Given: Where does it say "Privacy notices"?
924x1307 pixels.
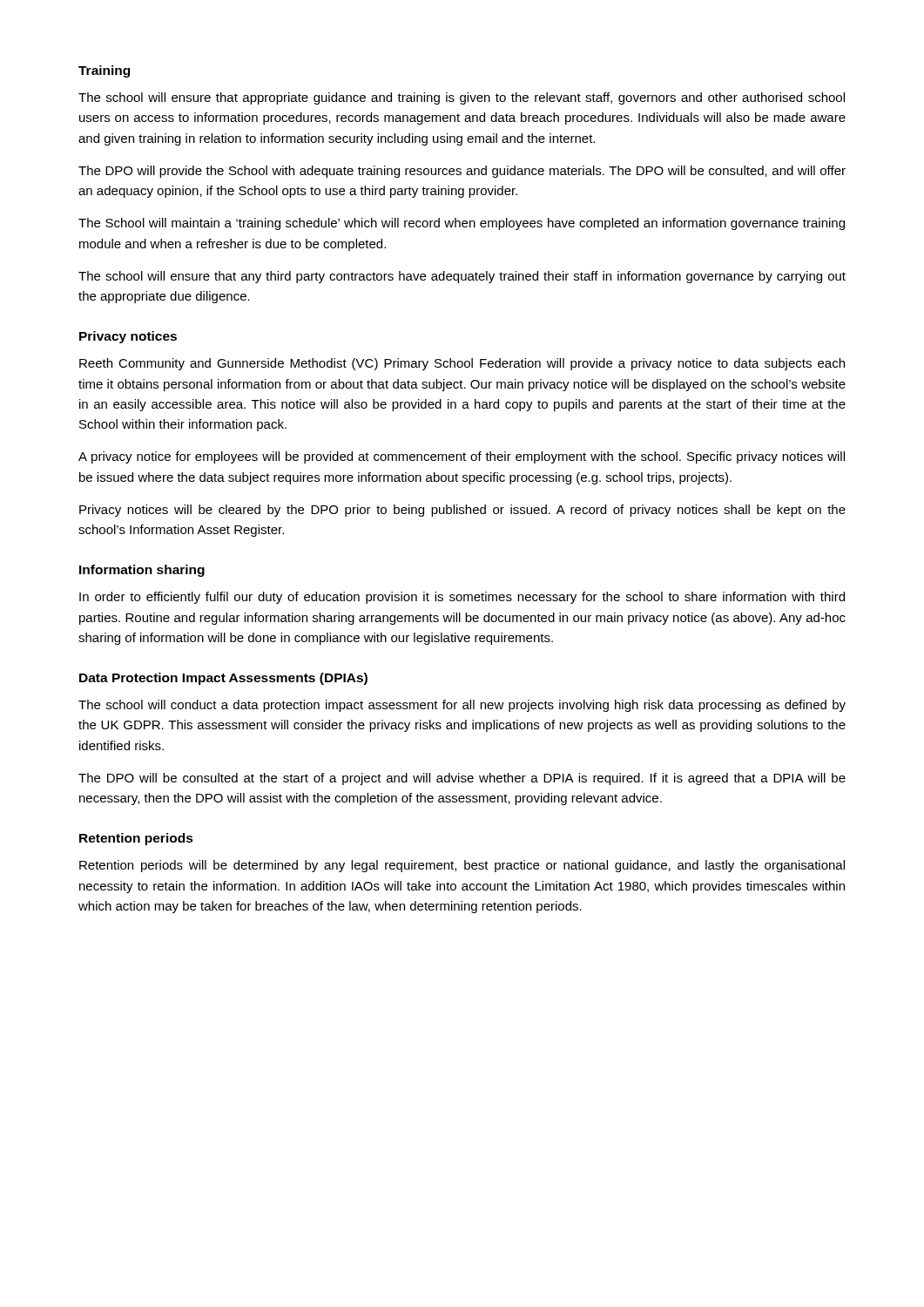Looking at the screenshot, I should (128, 336).
